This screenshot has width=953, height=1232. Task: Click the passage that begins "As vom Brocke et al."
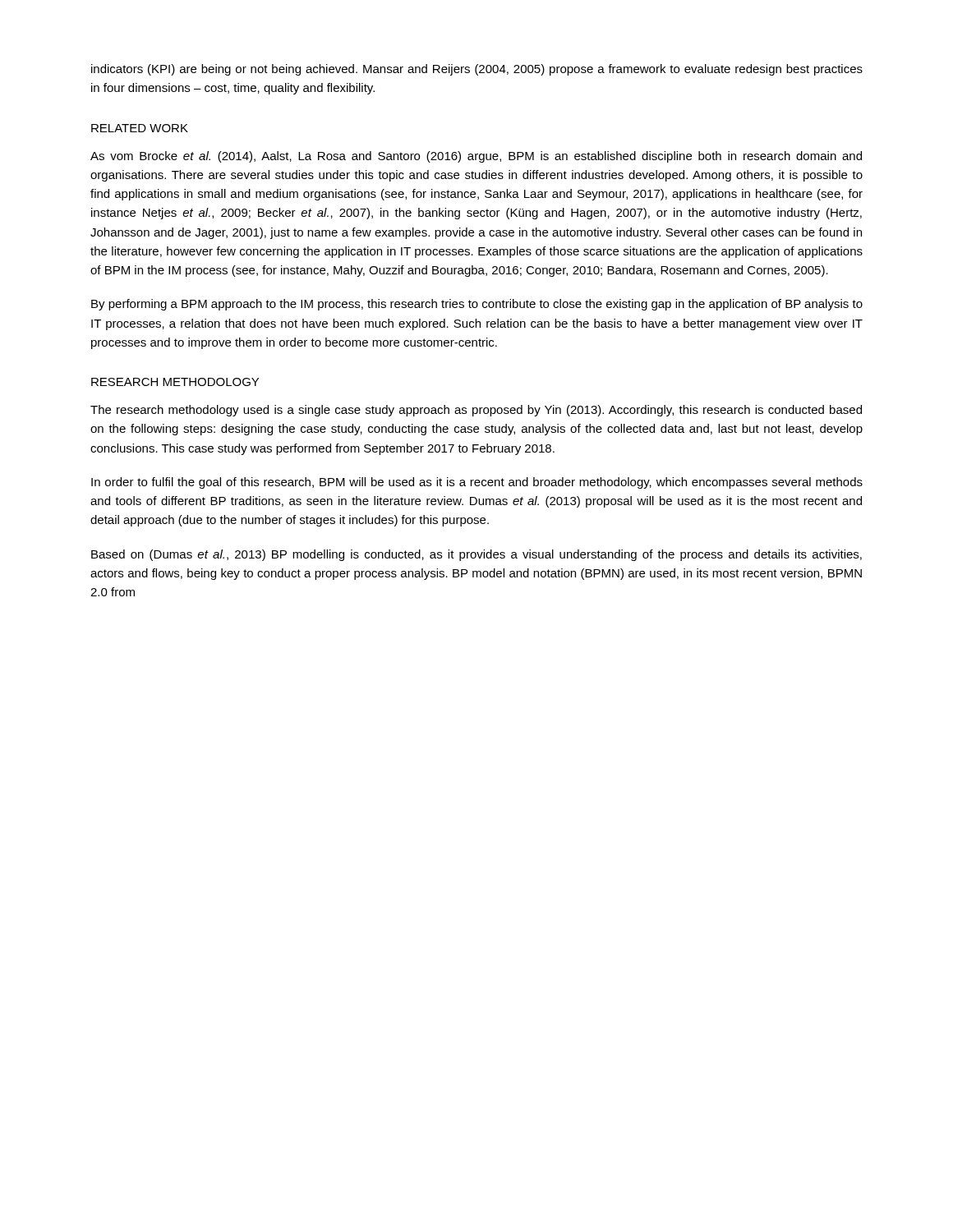coord(476,213)
